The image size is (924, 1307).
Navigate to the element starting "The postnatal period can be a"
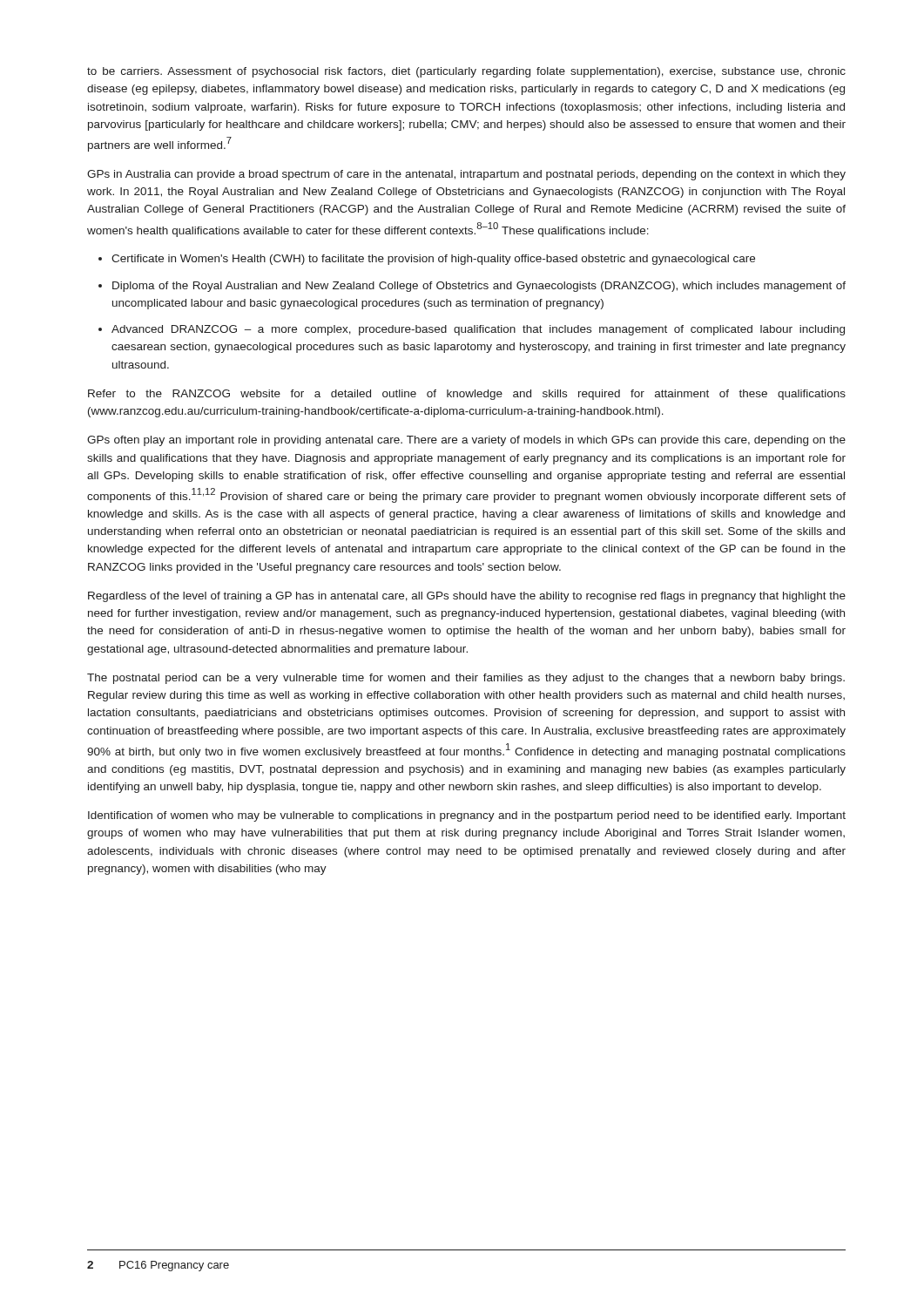click(466, 732)
